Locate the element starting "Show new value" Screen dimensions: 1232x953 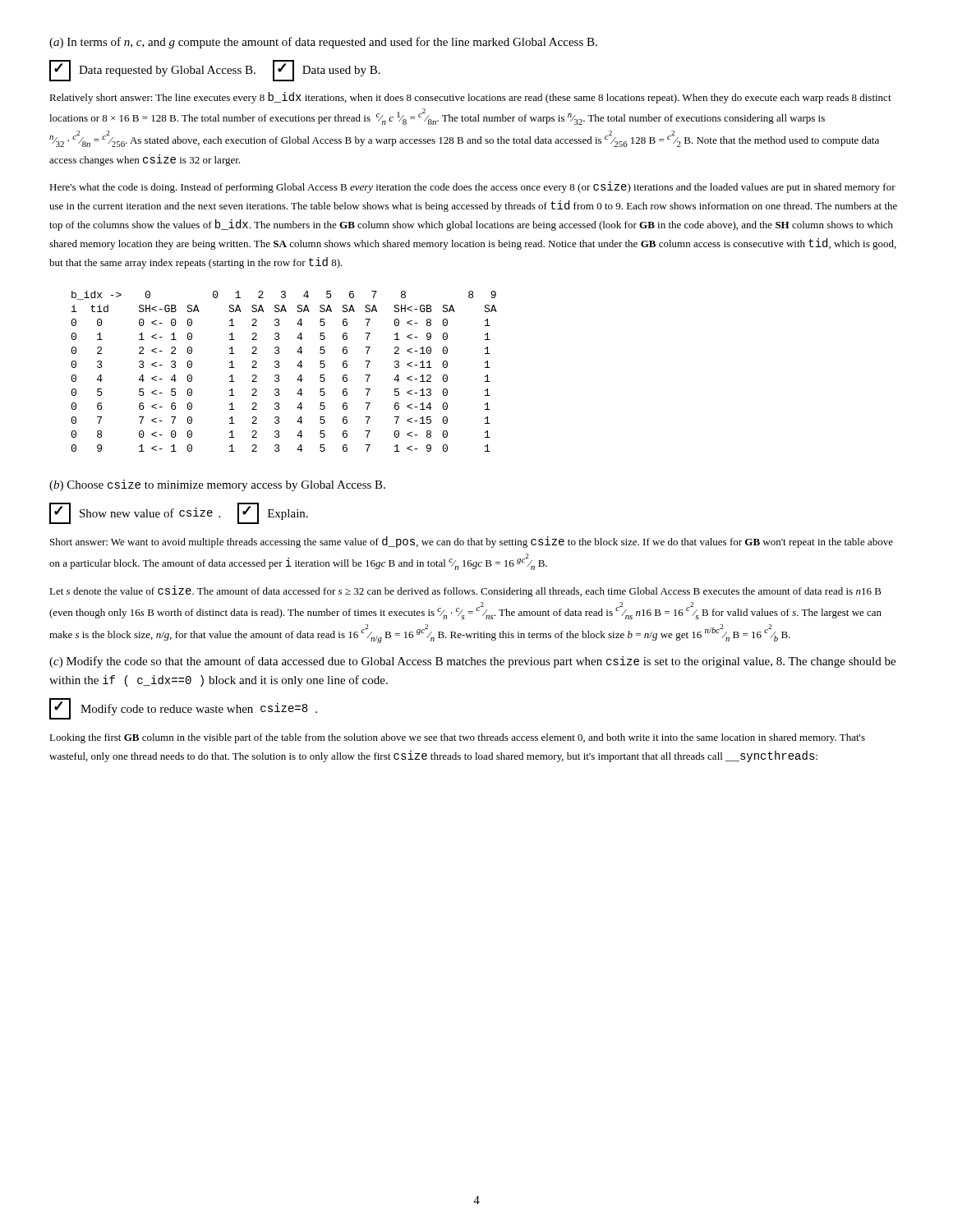(179, 513)
